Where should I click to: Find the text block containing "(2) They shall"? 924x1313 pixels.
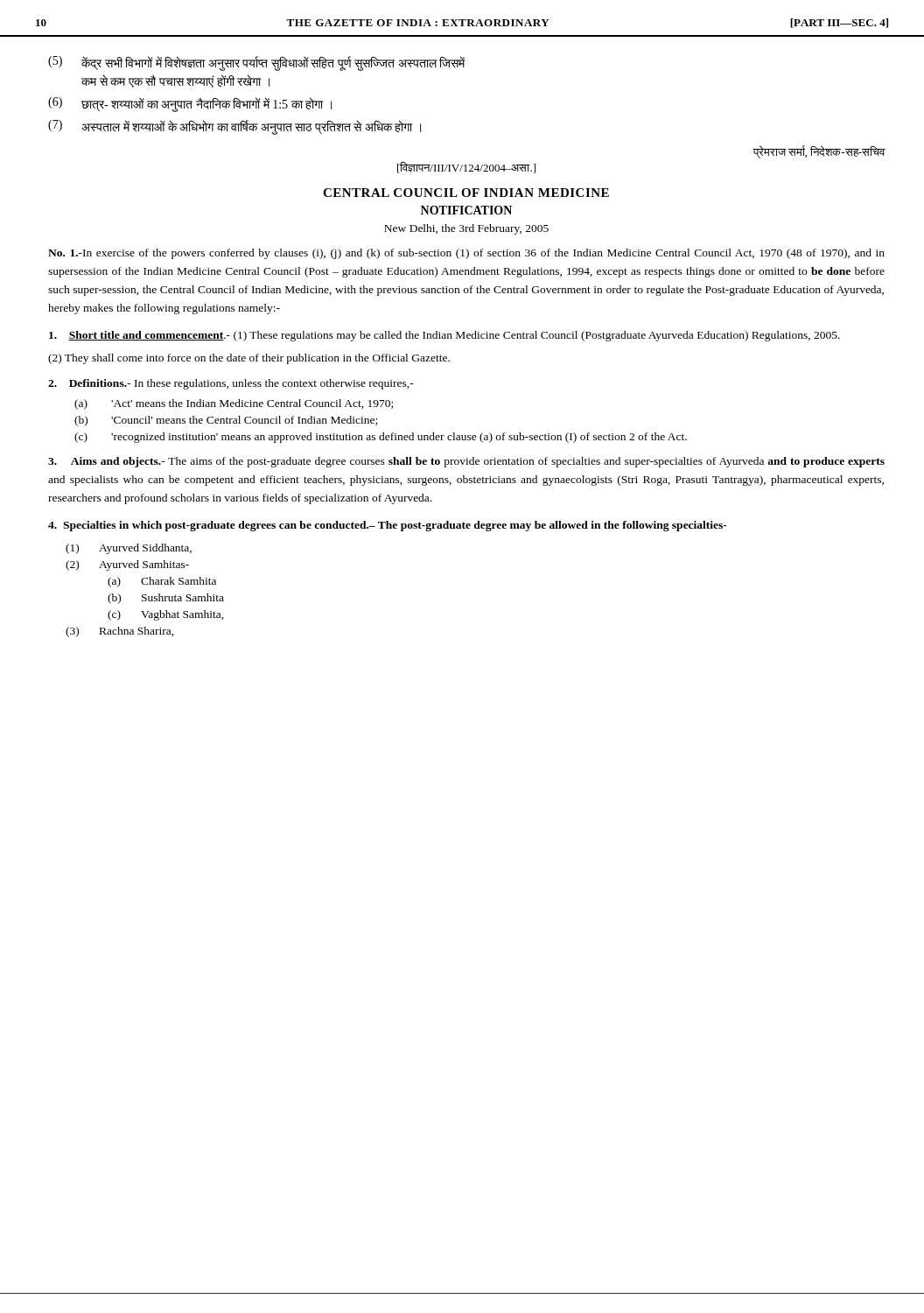pos(249,357)
